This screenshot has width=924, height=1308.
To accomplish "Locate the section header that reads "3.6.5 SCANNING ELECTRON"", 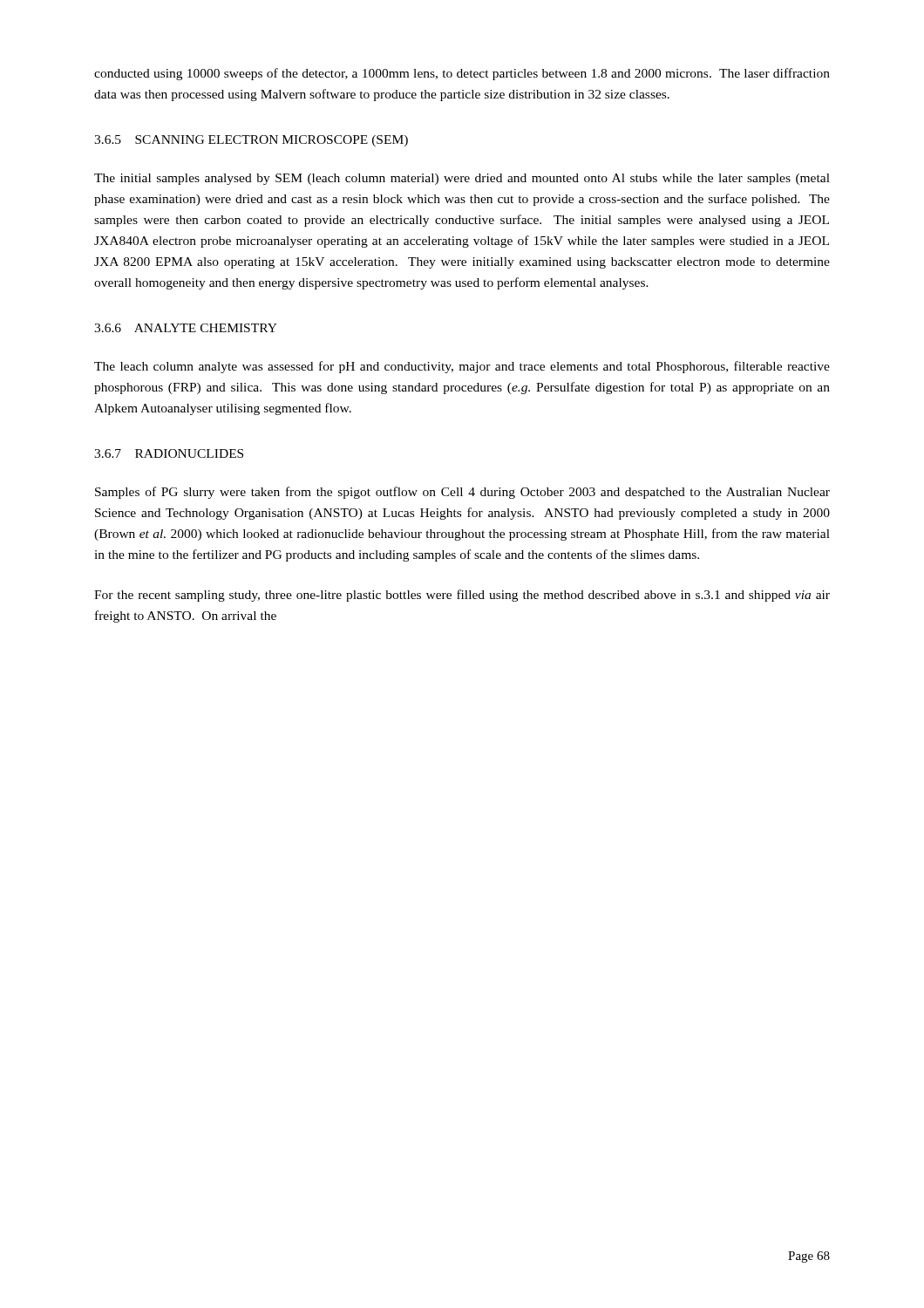I will 251,139.
